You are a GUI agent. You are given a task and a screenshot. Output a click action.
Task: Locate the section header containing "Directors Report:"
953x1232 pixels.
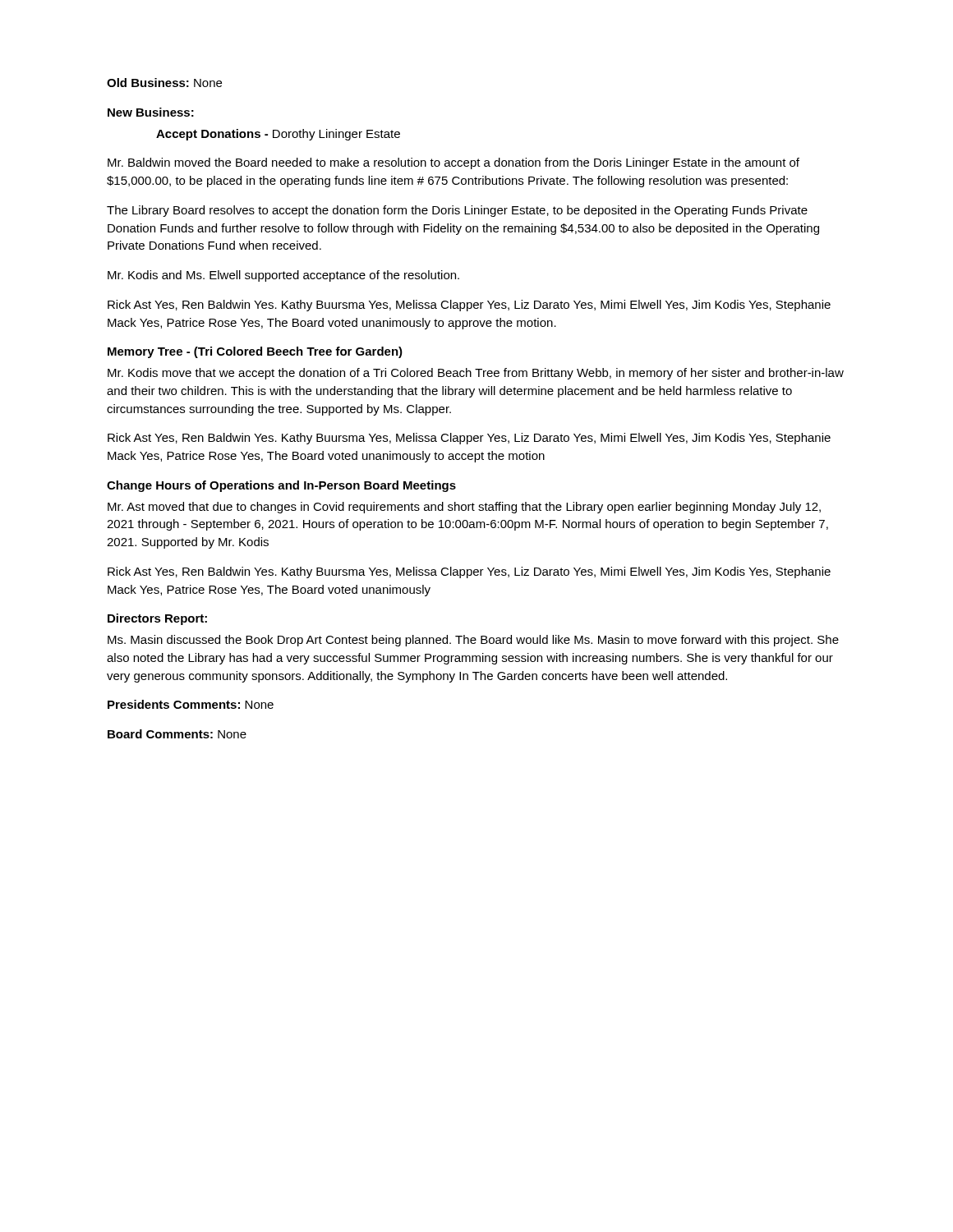coord(157,618)
